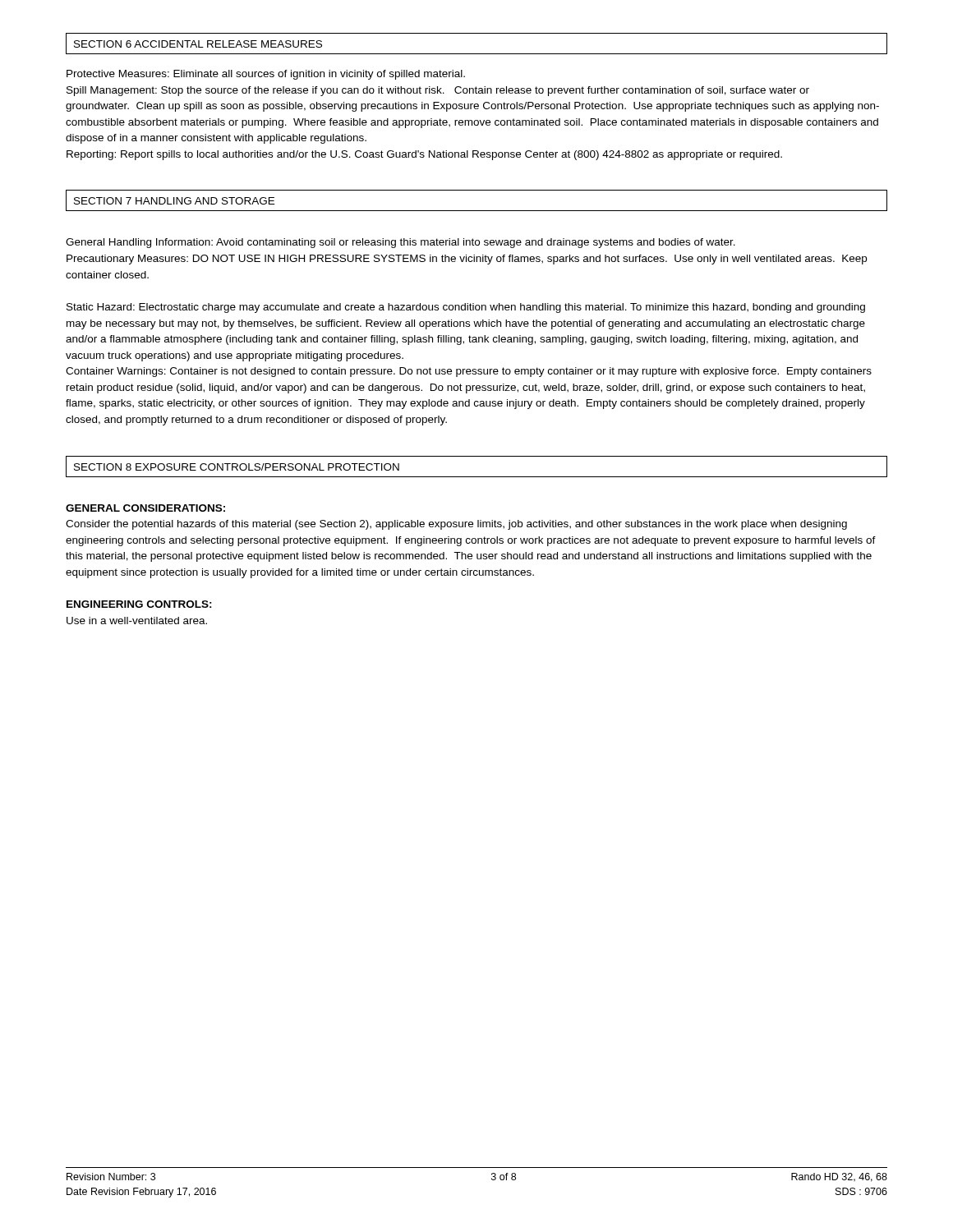Click on the block starting "Protective Measures: Eliminate all sources of ignition in"
The height and width of the screenshot is (1232, 953).
[473, 114]
